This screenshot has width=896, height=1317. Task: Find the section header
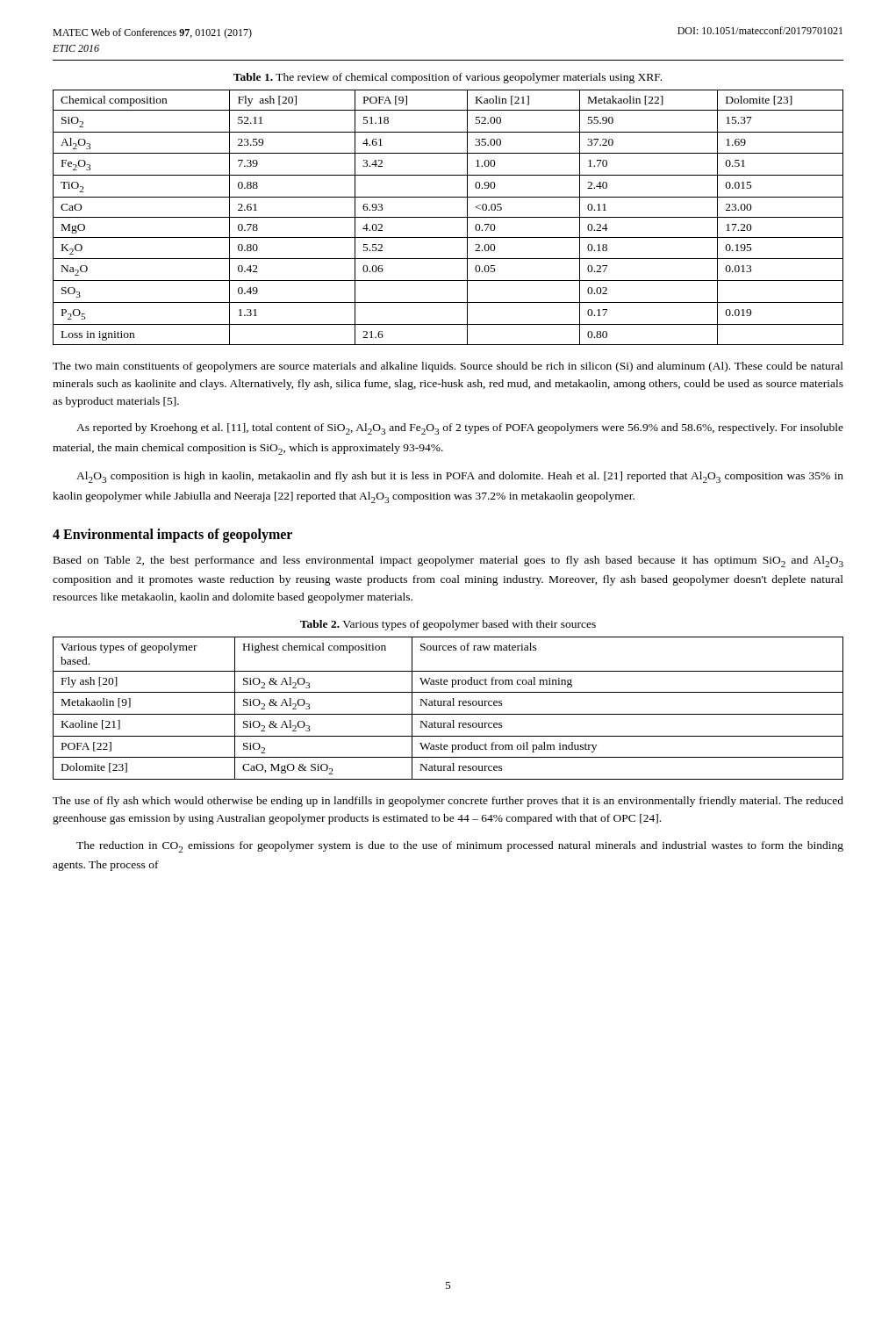(173, 534)
